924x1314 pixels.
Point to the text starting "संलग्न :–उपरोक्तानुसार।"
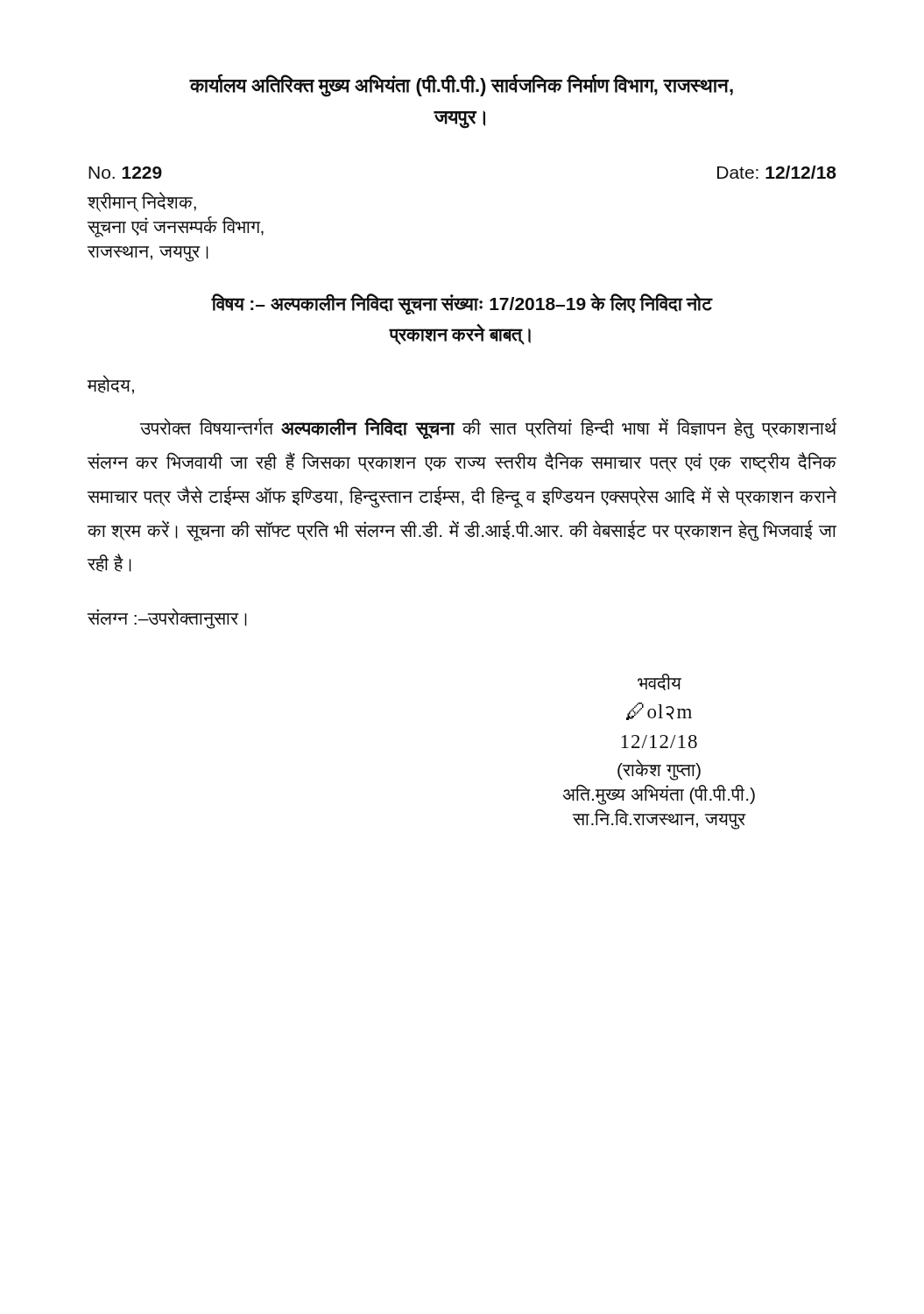point(169,618)
